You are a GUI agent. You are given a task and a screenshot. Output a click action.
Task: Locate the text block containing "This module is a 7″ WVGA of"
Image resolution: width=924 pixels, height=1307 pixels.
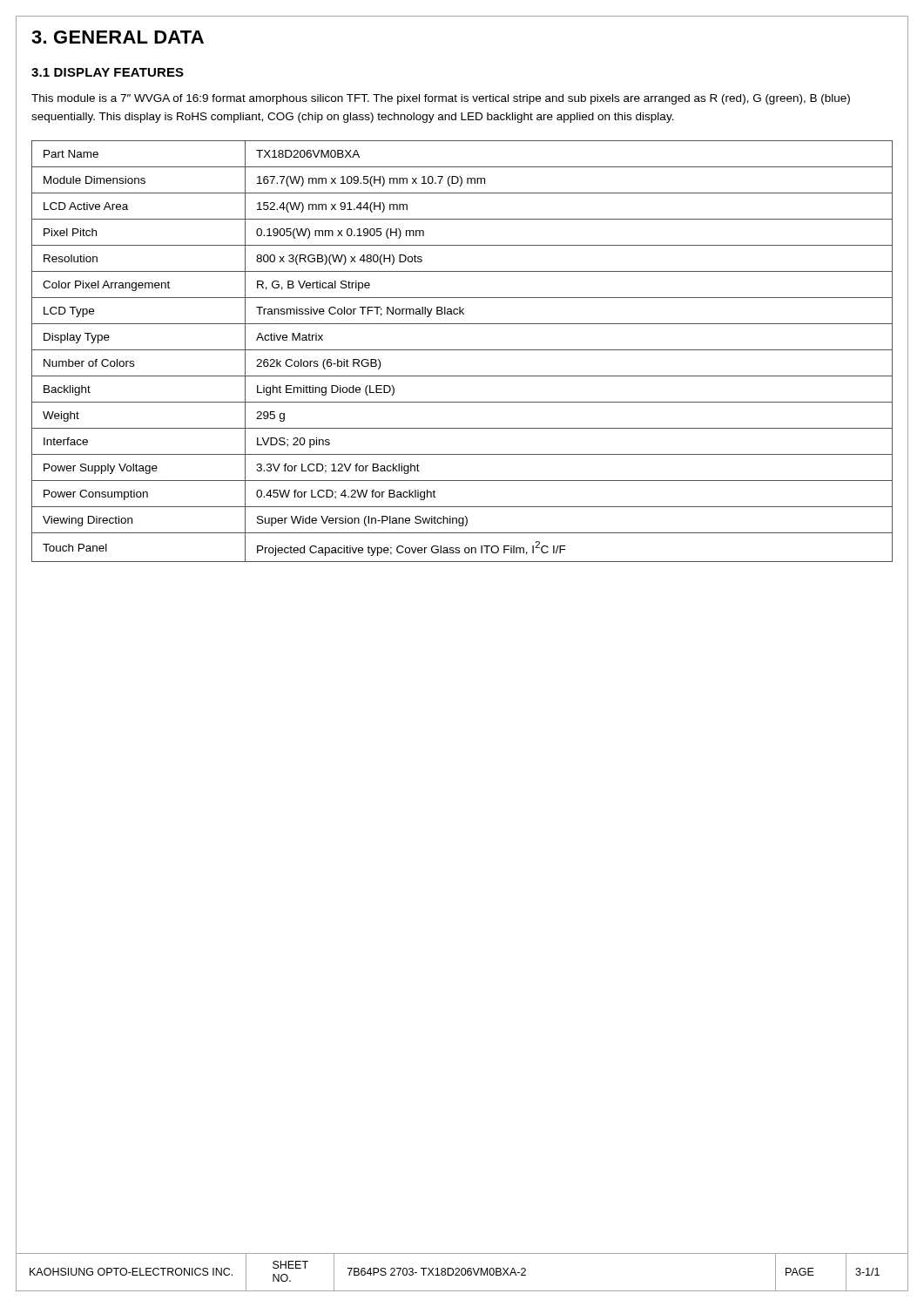441,107
